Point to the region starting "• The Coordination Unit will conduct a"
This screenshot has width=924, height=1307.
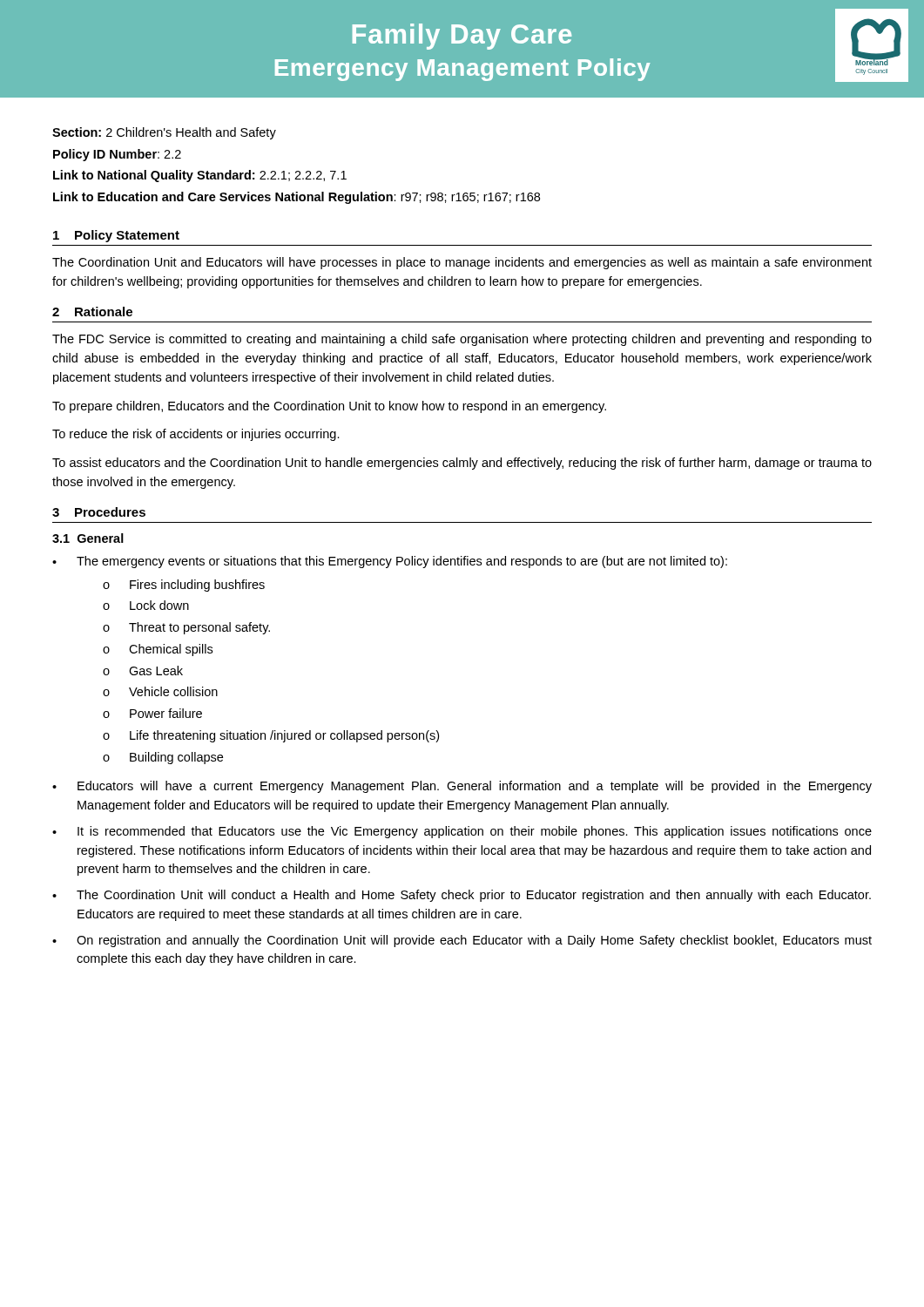coord(462,905)
